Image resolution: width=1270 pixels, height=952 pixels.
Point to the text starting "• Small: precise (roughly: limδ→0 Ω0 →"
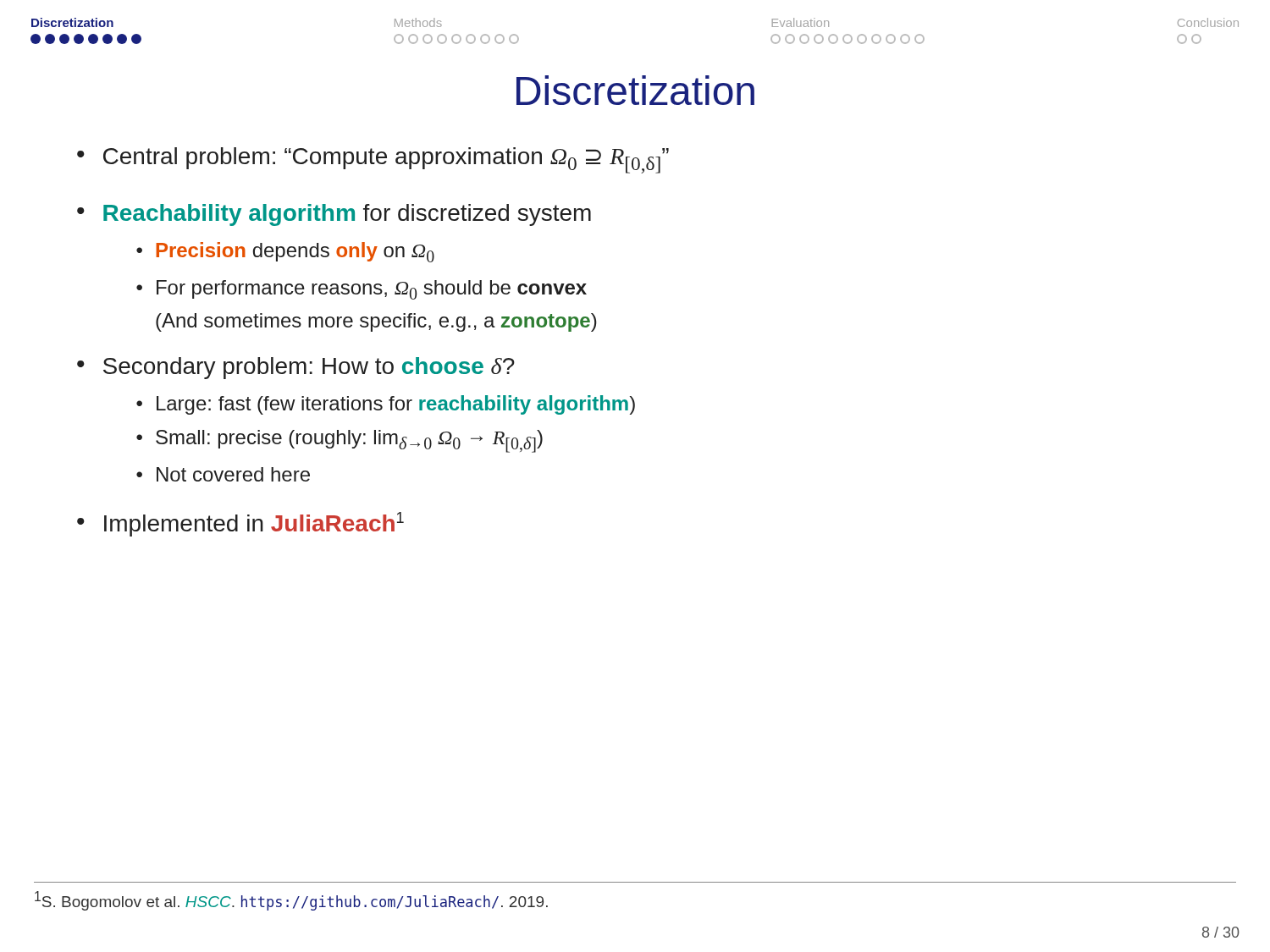(340, 439)
